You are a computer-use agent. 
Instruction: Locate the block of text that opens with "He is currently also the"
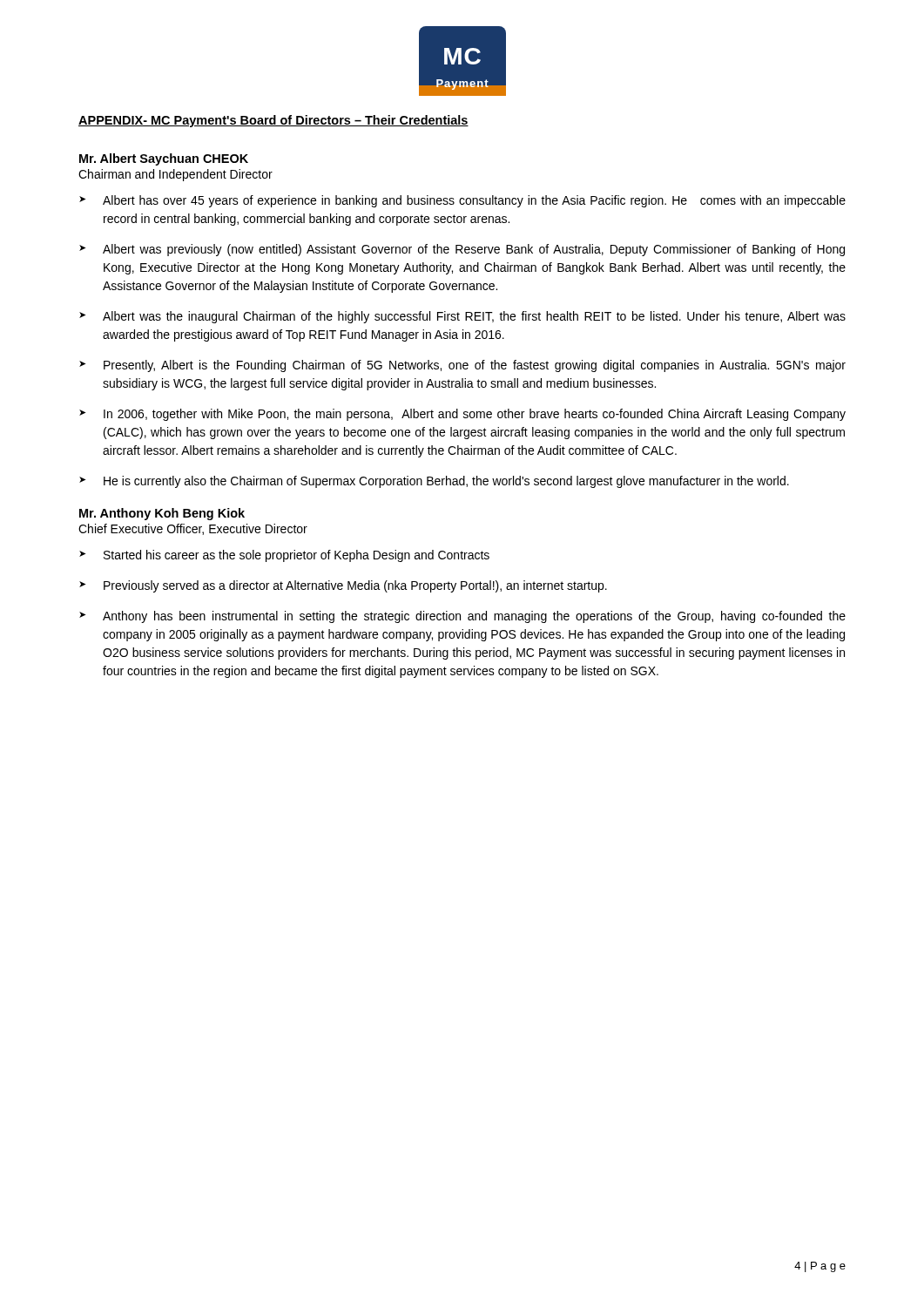click(446, 481)
